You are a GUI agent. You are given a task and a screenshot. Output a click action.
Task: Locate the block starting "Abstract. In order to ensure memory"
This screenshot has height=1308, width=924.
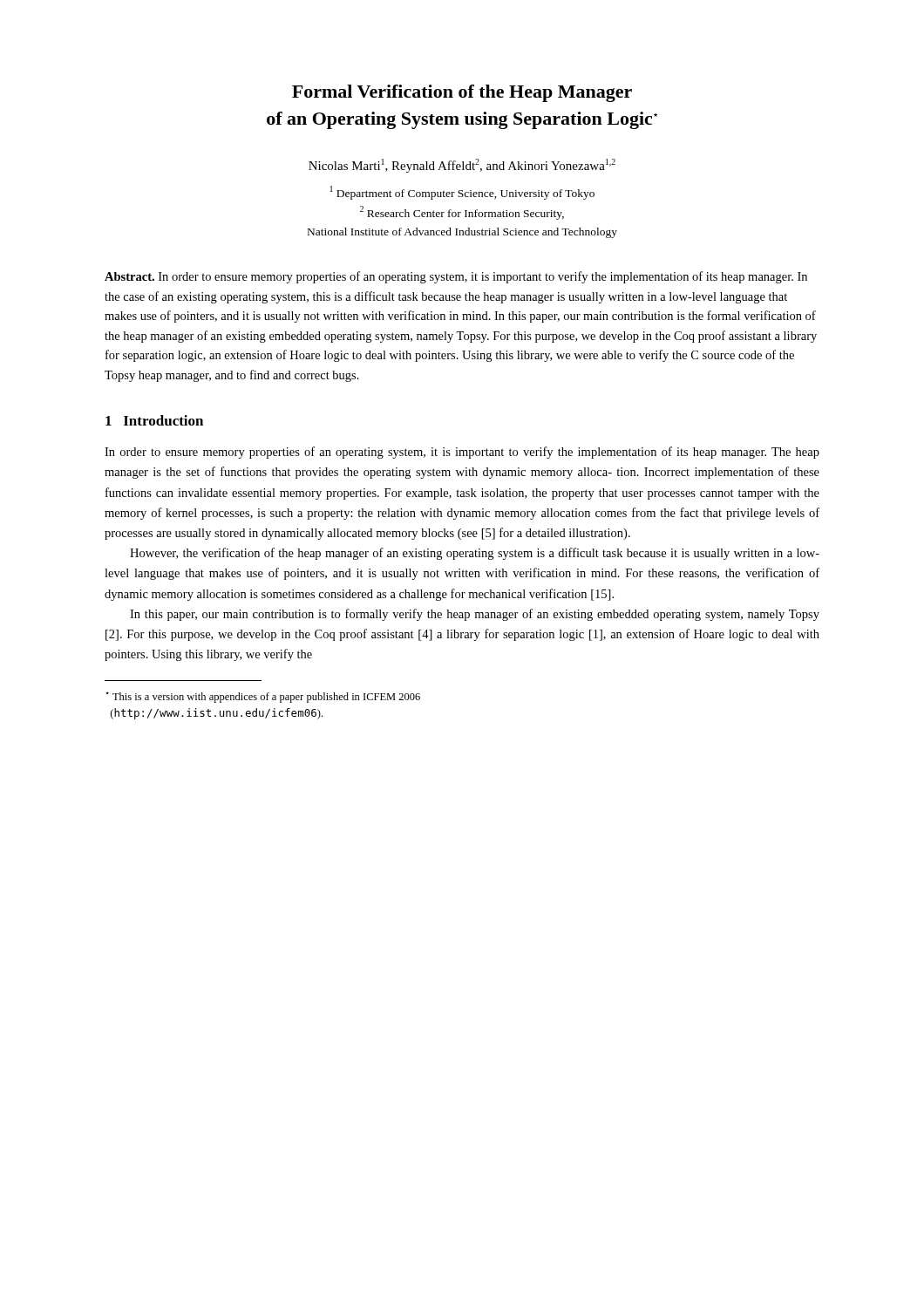461,326
